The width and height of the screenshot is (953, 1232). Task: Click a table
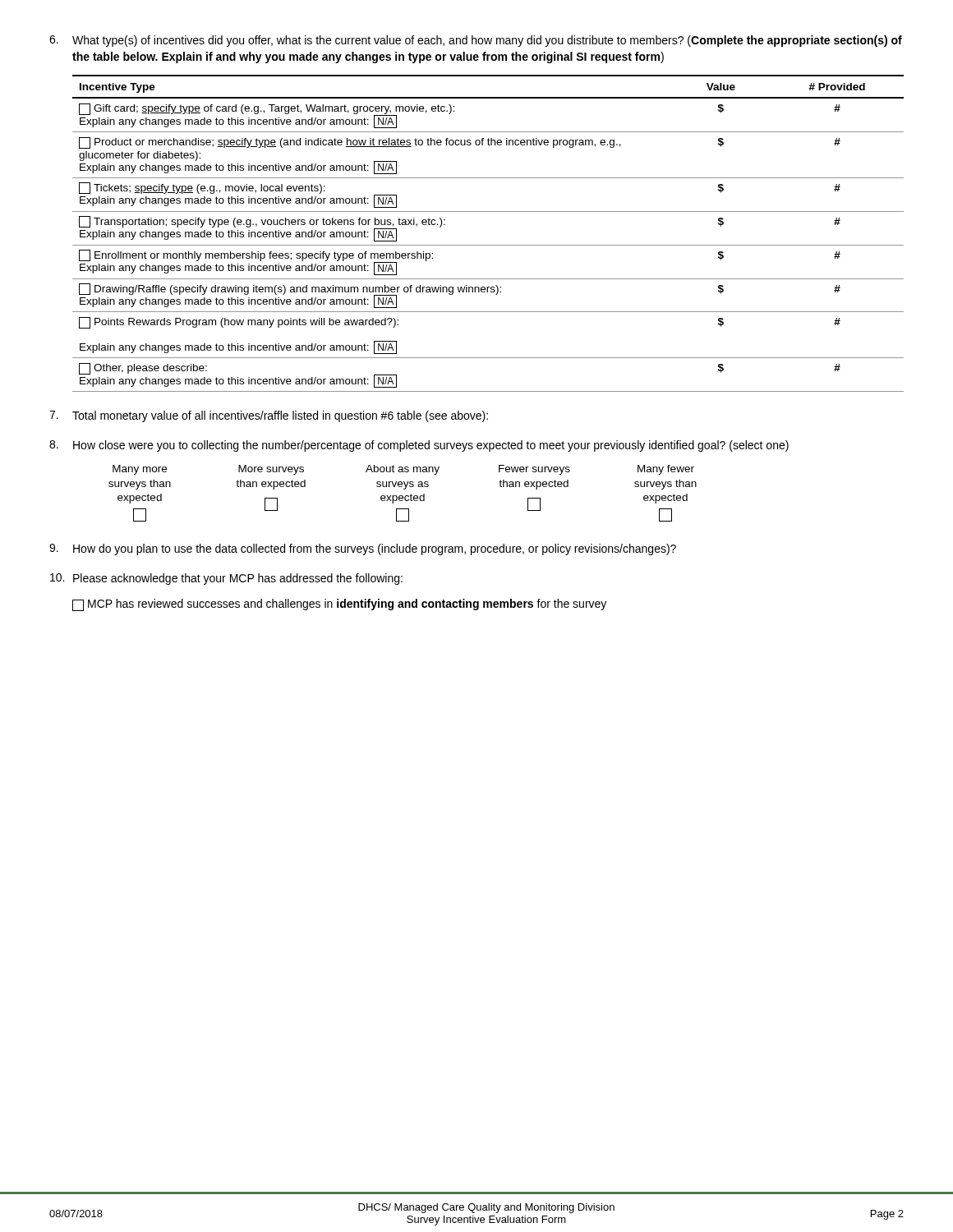click(488, 233)
